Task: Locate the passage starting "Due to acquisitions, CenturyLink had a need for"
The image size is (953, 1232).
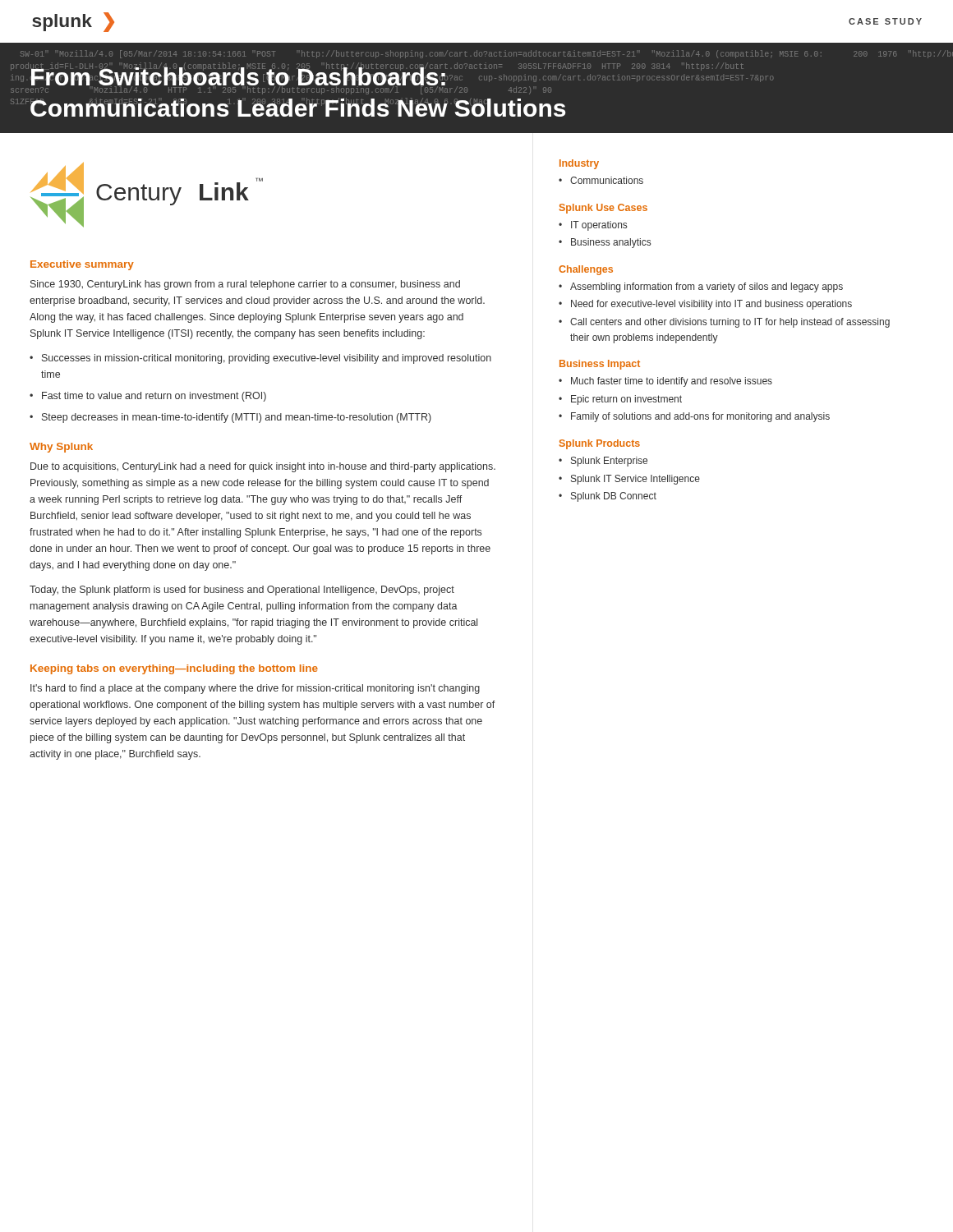Action: pyautogui.click(x=263, y=516)
